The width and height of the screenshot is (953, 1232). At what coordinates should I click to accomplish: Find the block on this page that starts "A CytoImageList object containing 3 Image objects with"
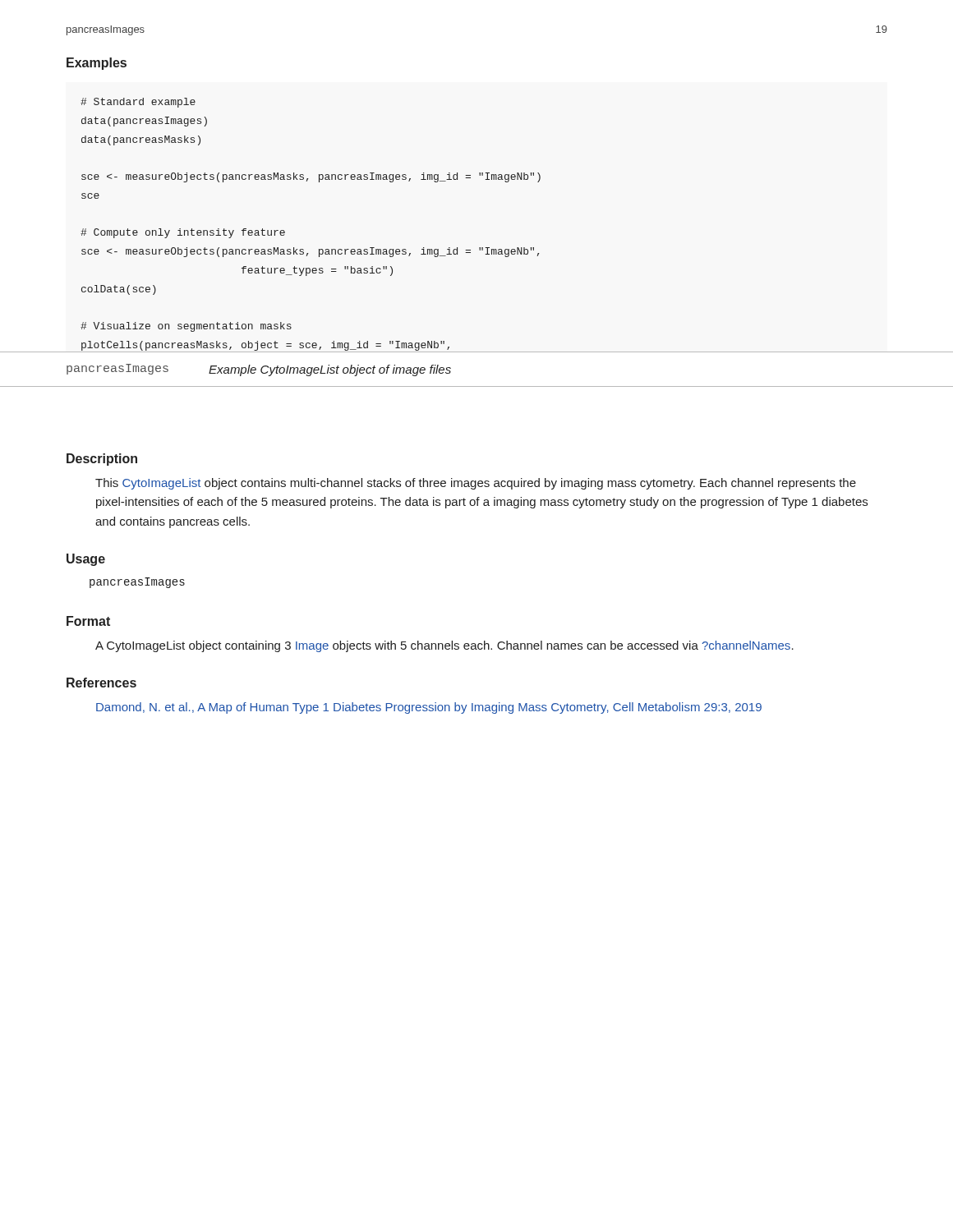(445, 645)
